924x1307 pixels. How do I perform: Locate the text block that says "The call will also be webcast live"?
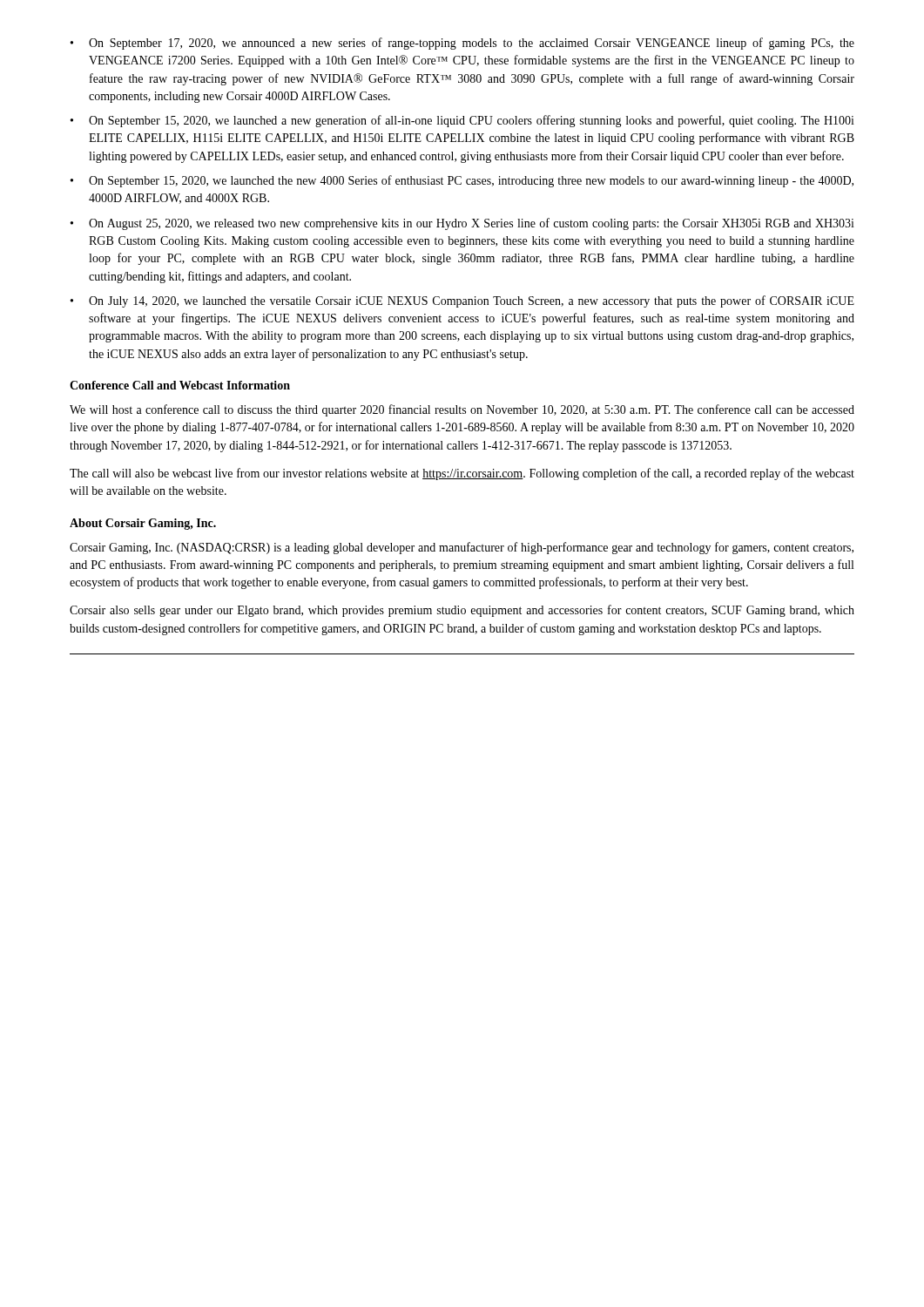(462, 482)
